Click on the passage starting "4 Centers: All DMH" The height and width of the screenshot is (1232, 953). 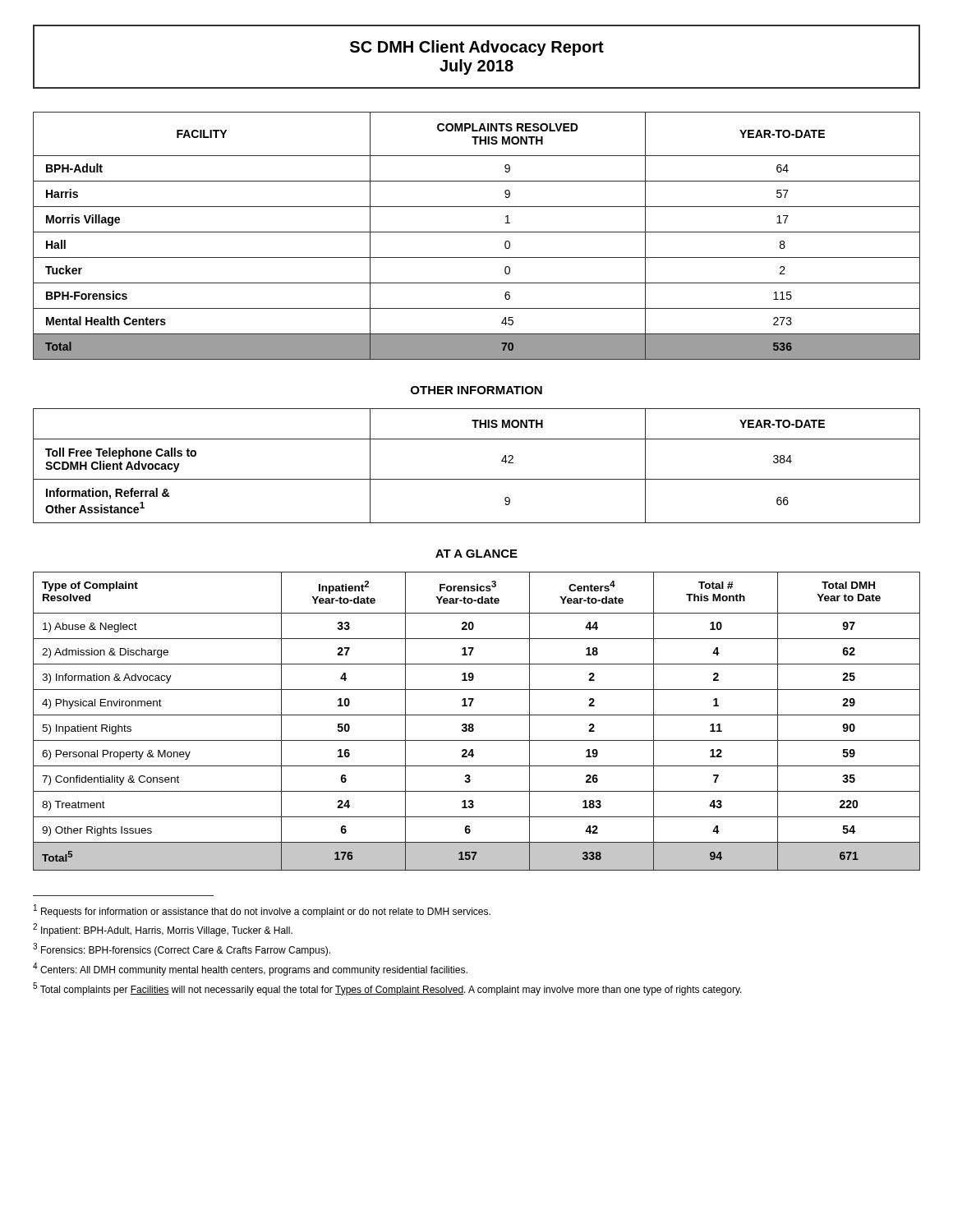pos(250,969)
